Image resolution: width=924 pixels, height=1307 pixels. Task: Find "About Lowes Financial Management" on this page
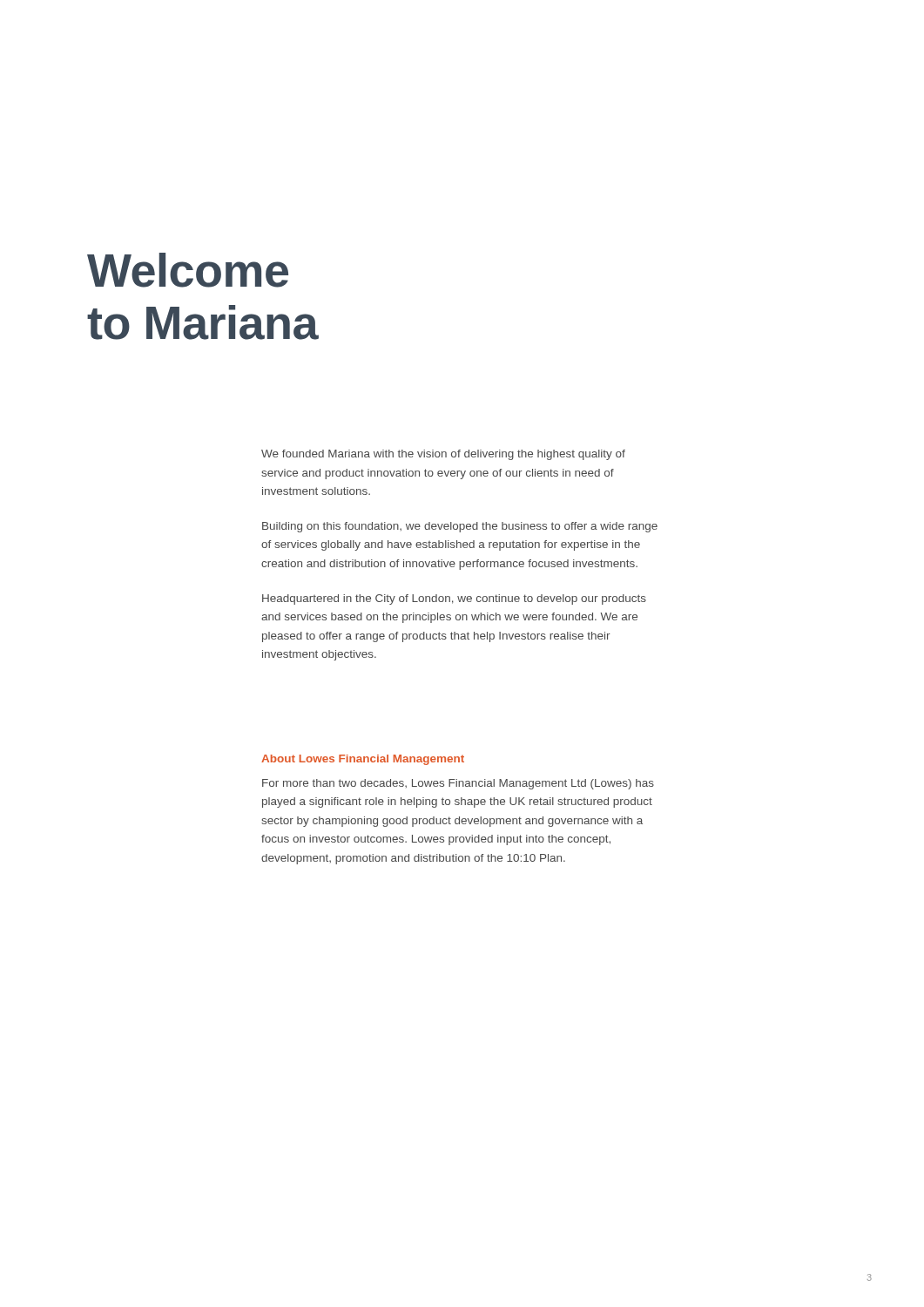point(462,759)
